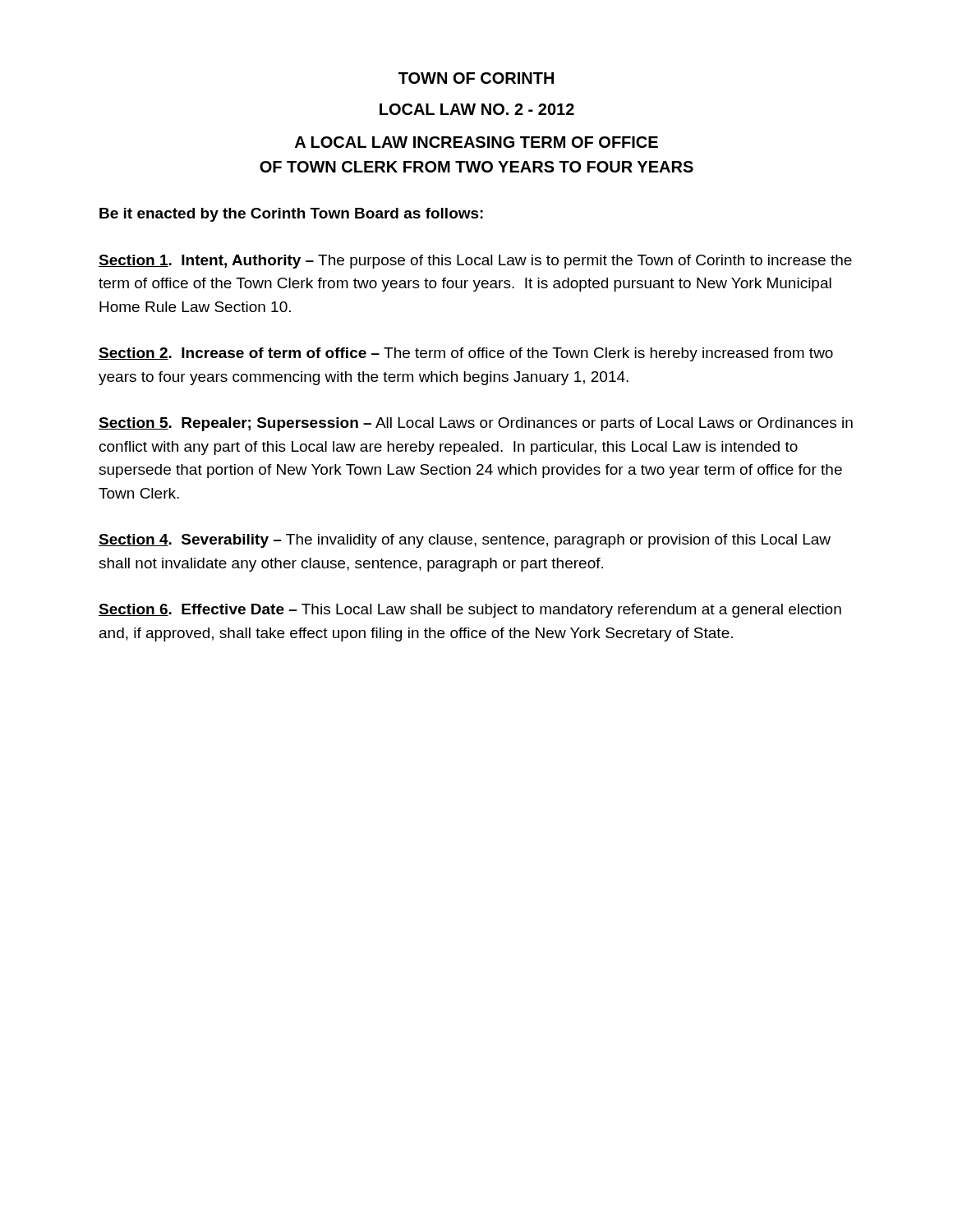Viewport: 953px width, 1232px height.
Task: Select the region starting "Section 4. Severability – The"
Action: (x=465, y=551)
